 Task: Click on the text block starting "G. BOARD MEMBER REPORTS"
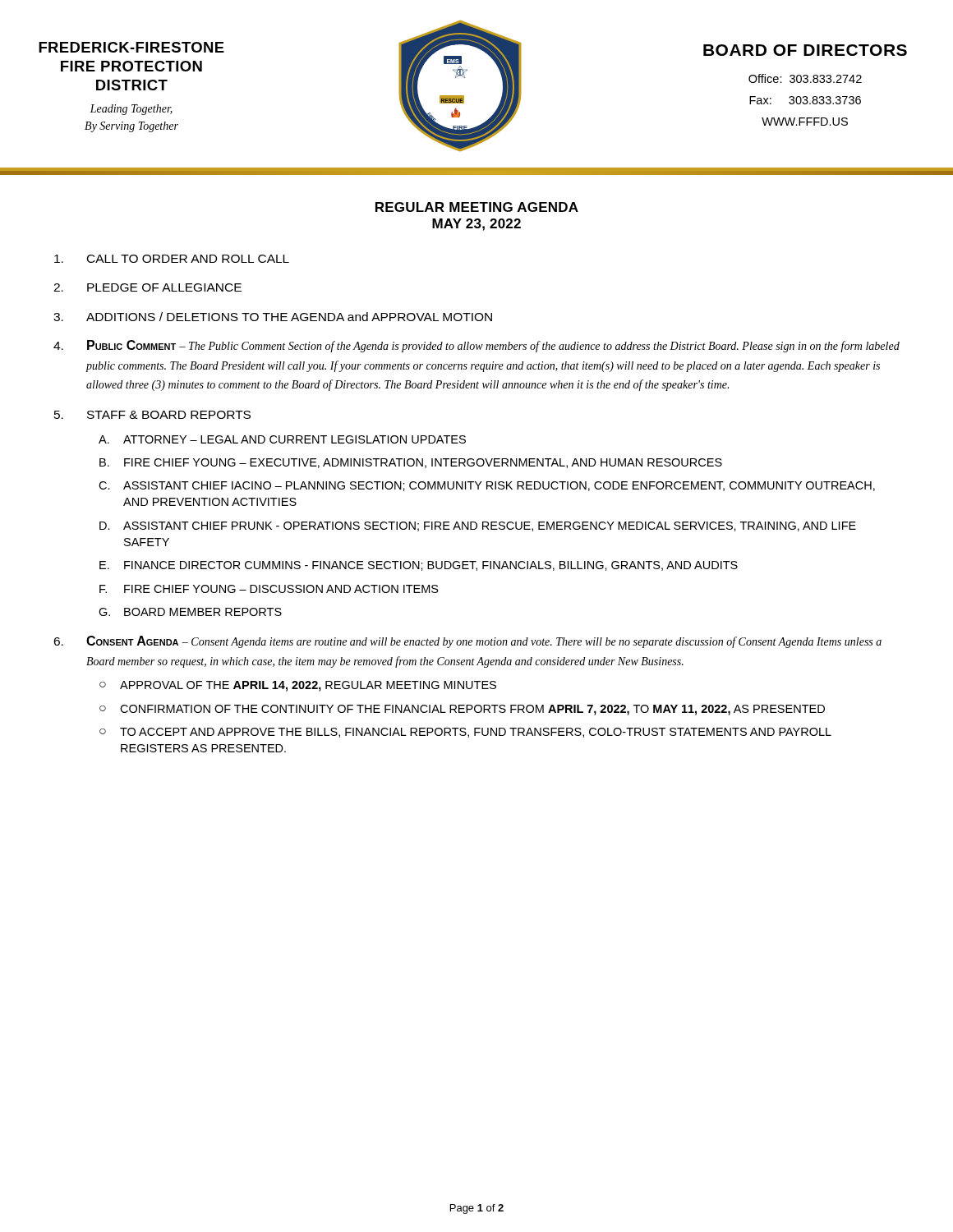[190, 612]
